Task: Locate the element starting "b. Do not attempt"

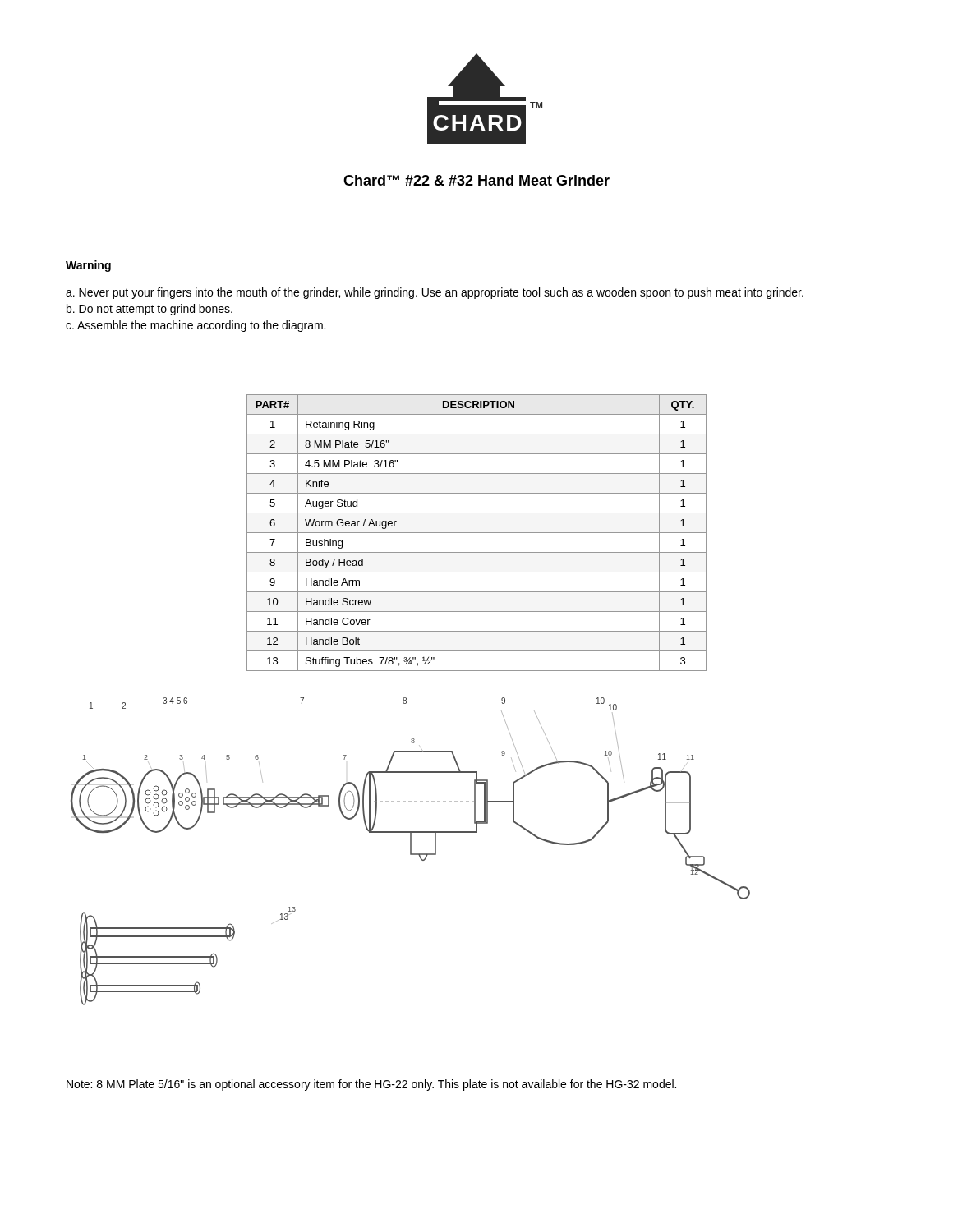Action: click(149, 309)
